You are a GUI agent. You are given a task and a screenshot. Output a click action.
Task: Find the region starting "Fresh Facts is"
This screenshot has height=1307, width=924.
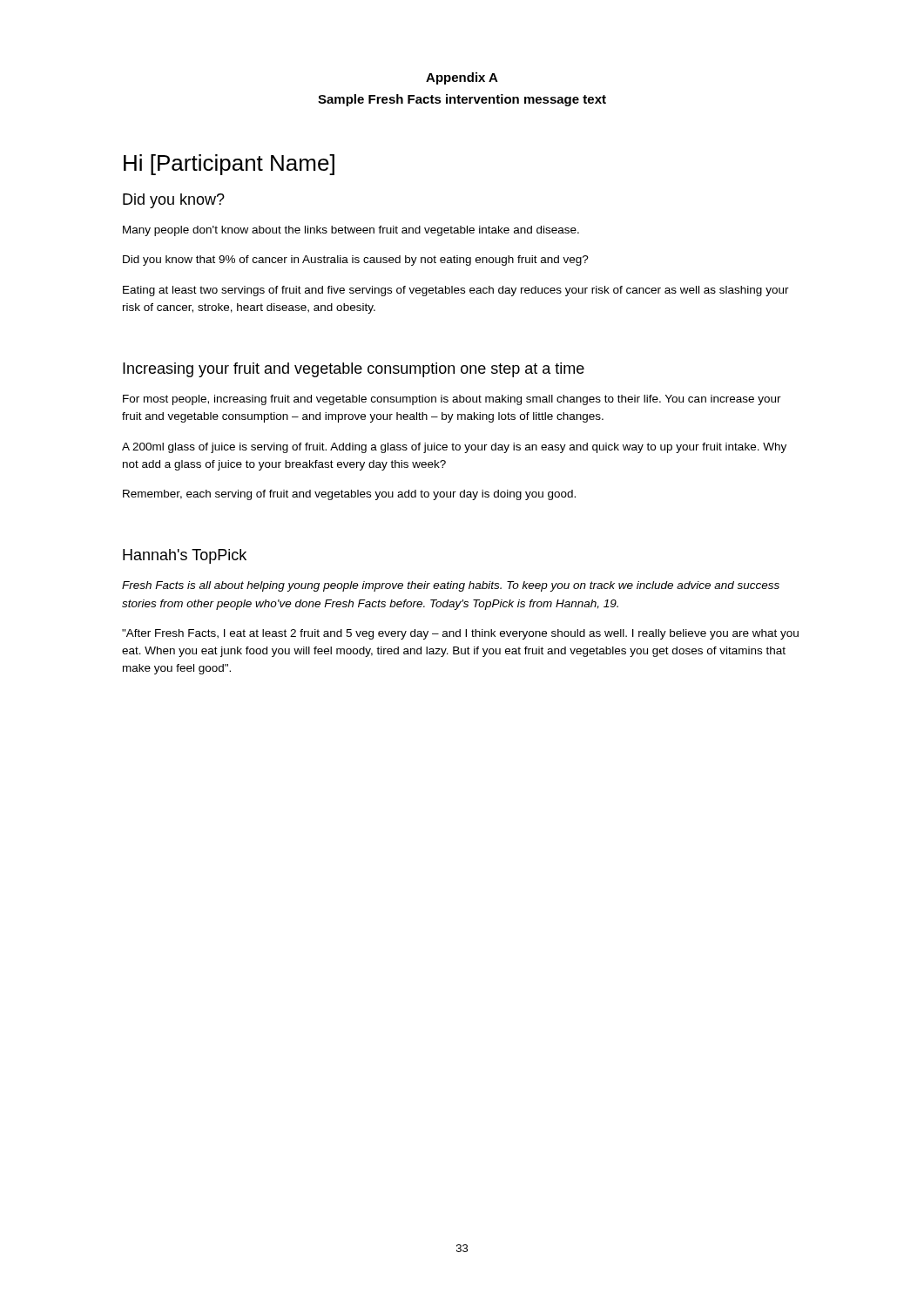[x=451, y=594]
